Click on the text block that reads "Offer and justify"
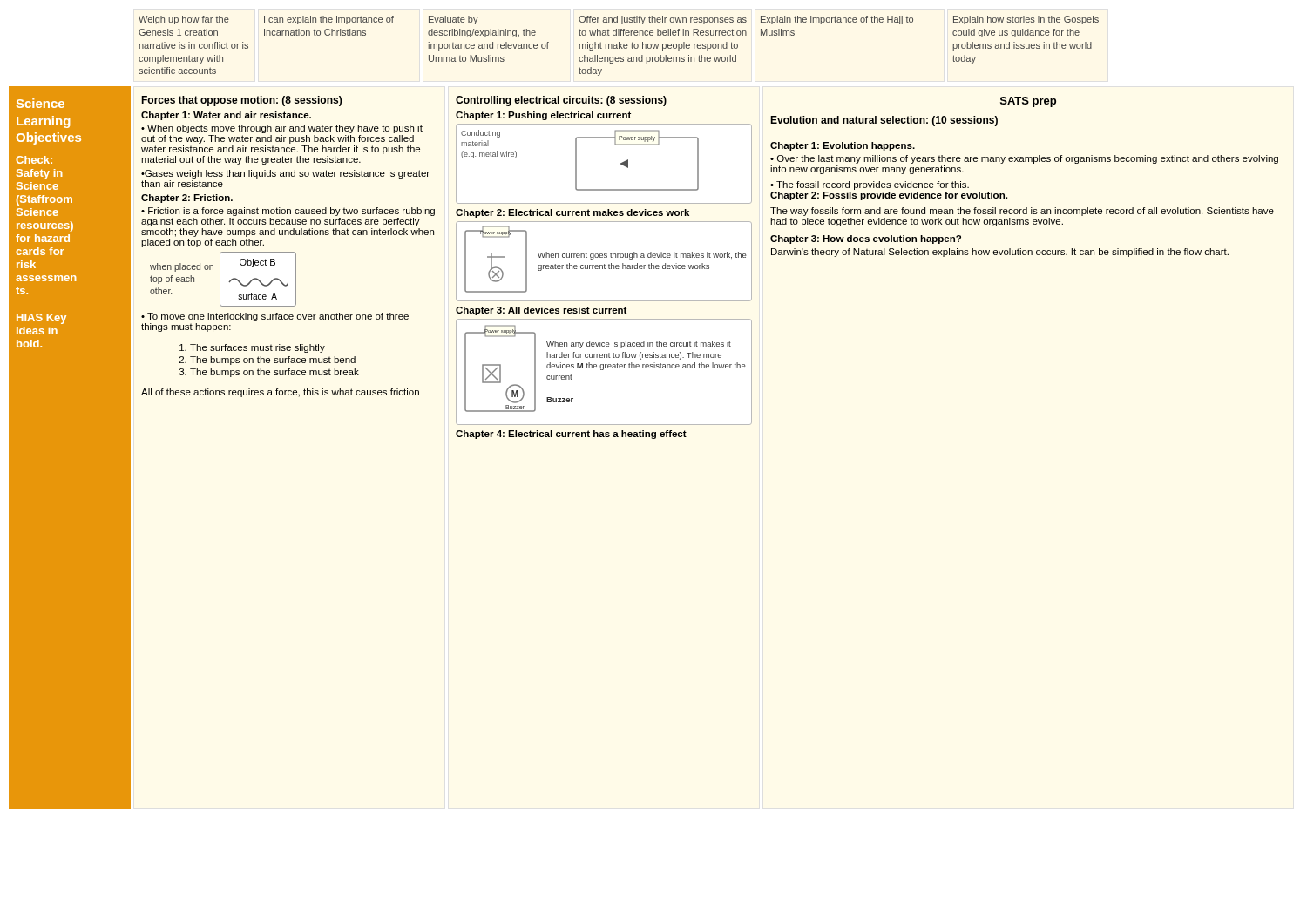The height and width of the screenshot is (924, 1307). tap(663, 45)
